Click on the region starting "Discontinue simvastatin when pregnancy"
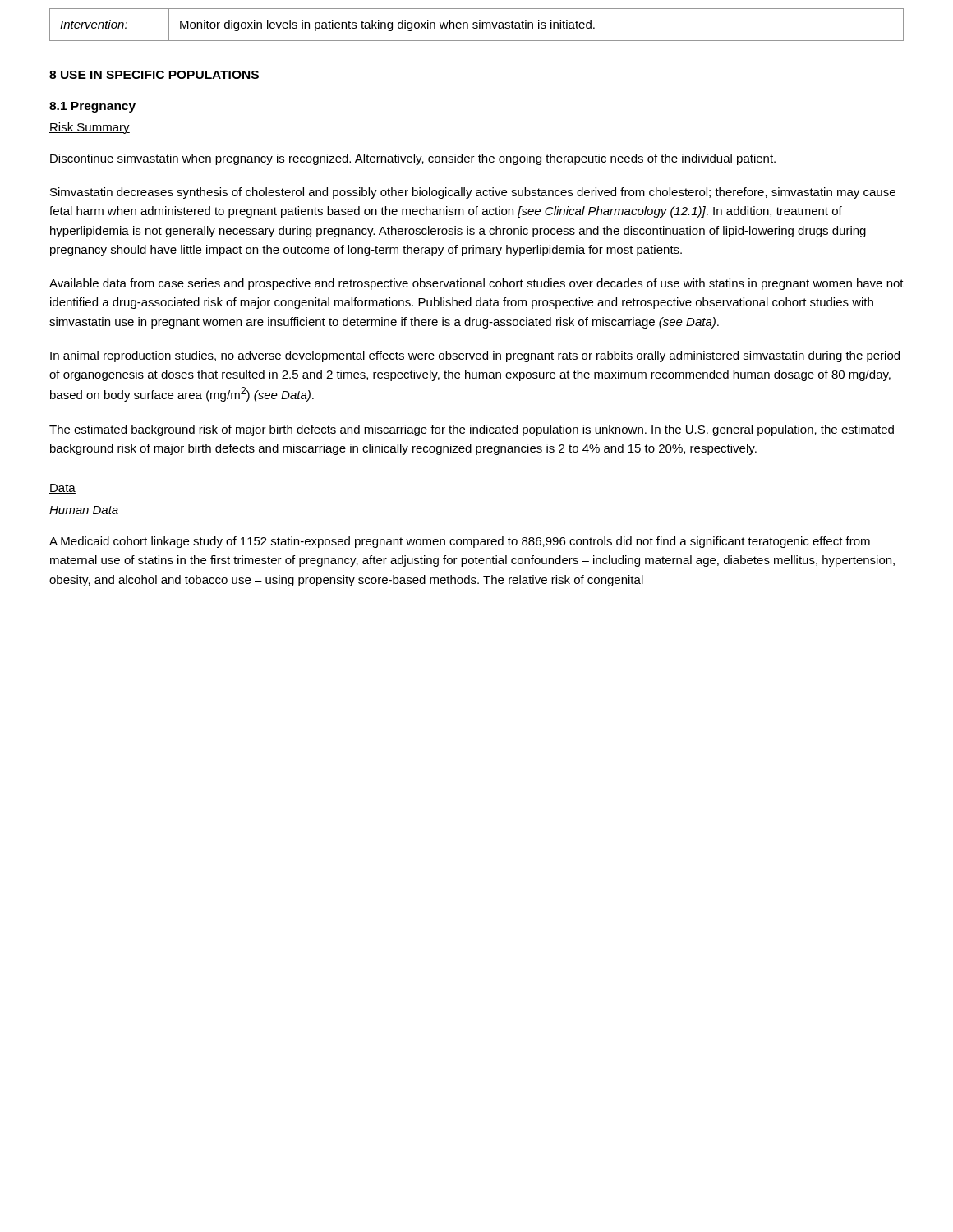953x1232 pixels. click(x=413, y=158)
